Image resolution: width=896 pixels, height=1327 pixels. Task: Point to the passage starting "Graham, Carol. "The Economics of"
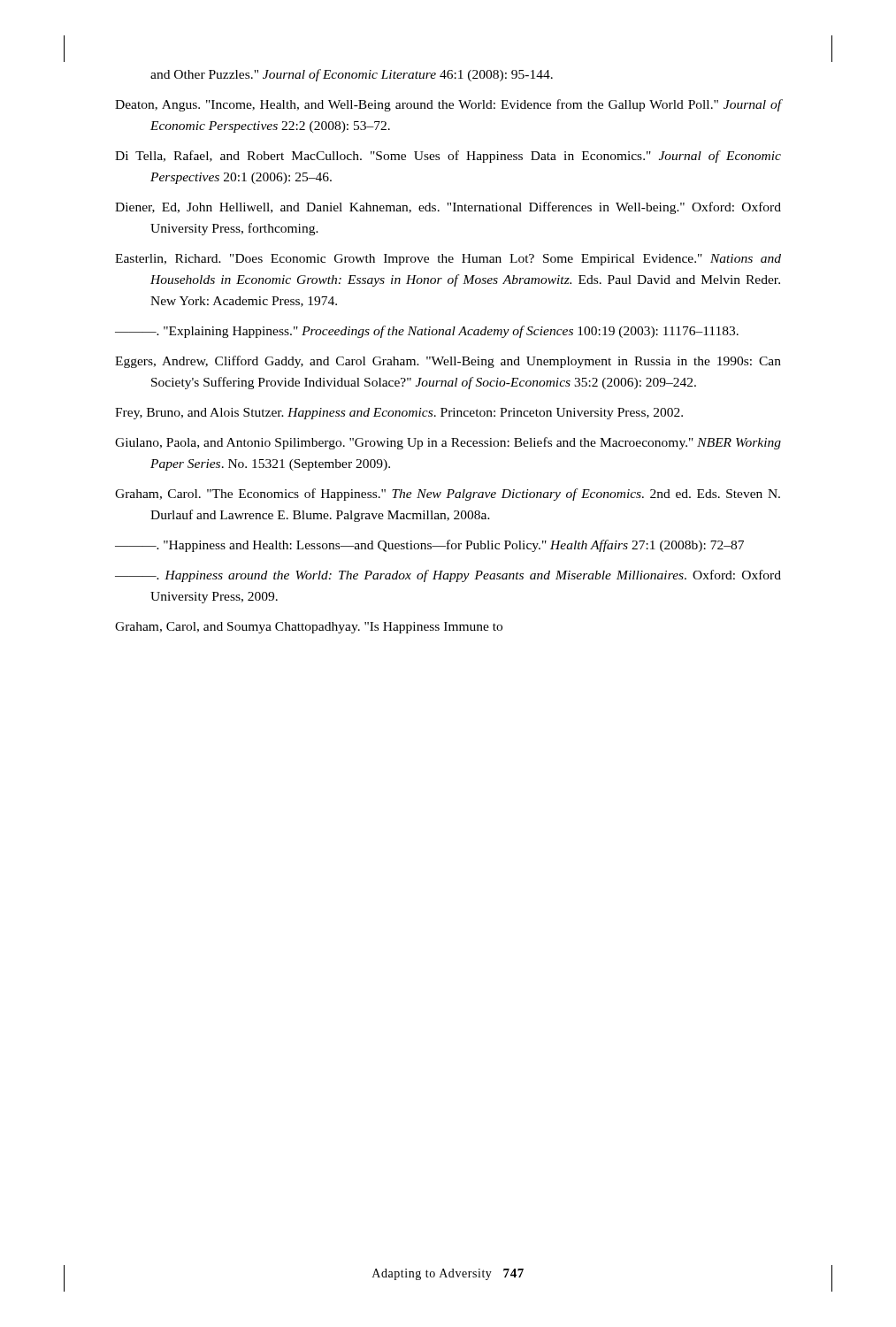448,504
